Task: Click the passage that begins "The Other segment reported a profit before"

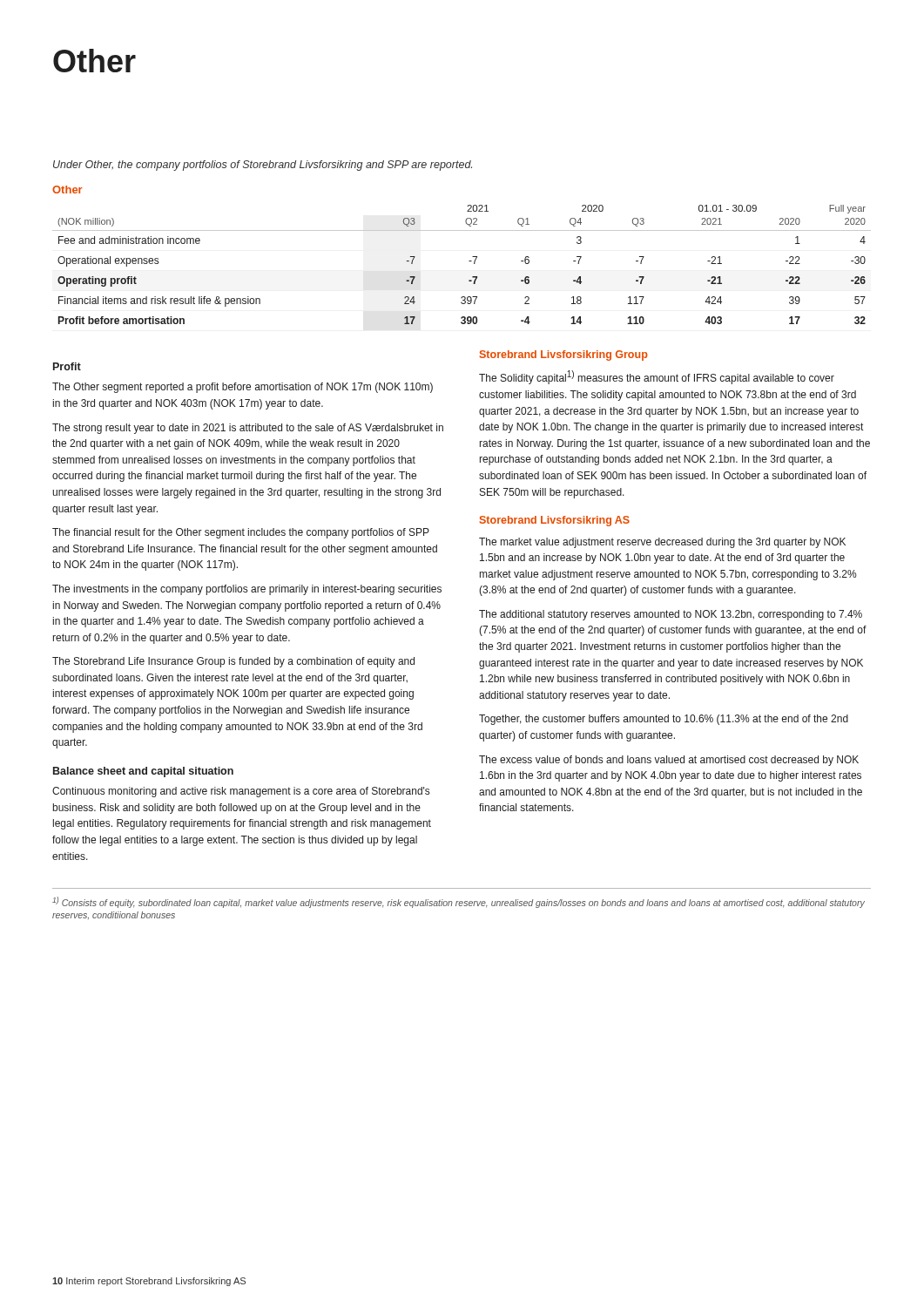Action: [x=248, y=565]
